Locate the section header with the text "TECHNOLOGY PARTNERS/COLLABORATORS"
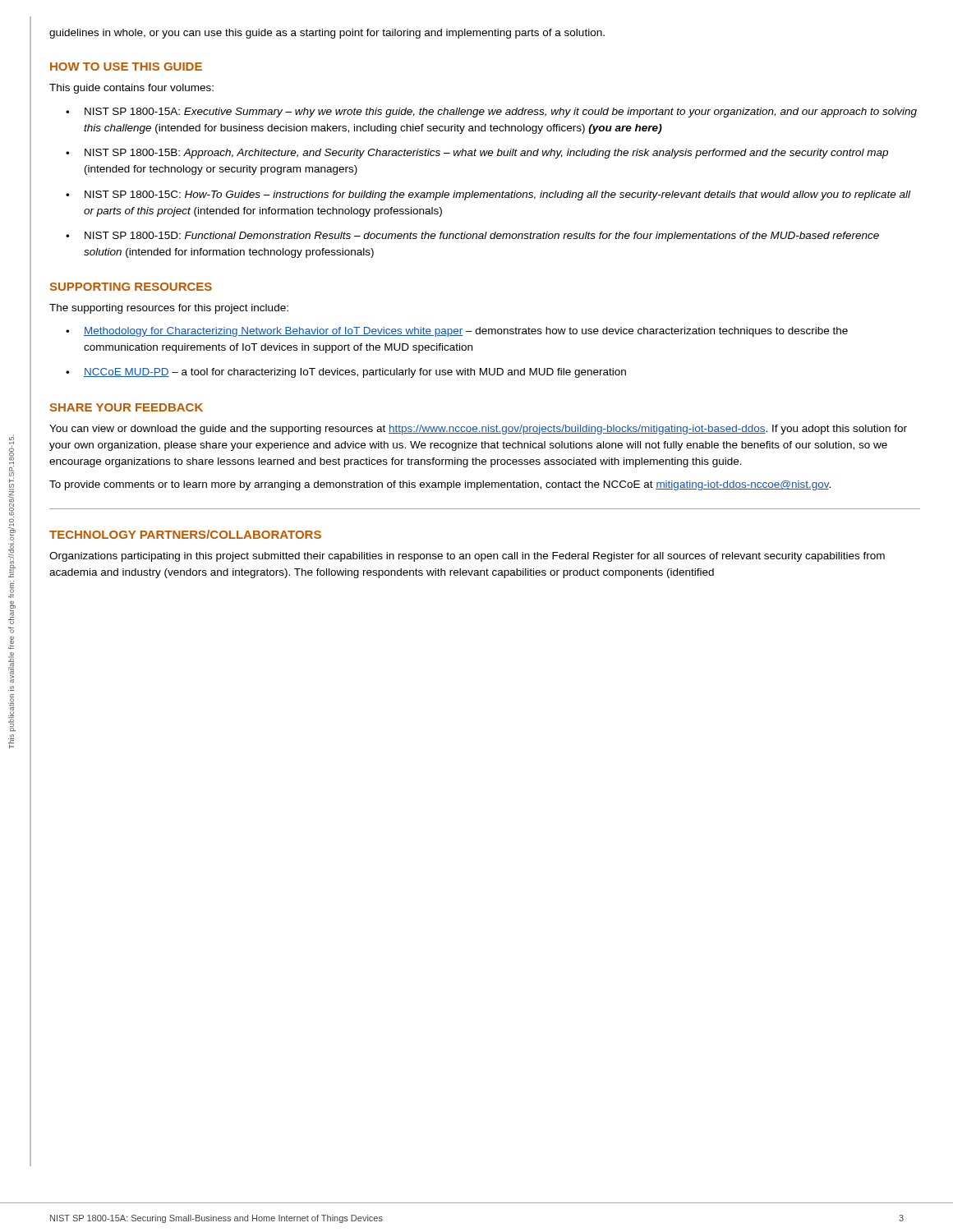This screenshot has height=1232, width=953. 185,534
